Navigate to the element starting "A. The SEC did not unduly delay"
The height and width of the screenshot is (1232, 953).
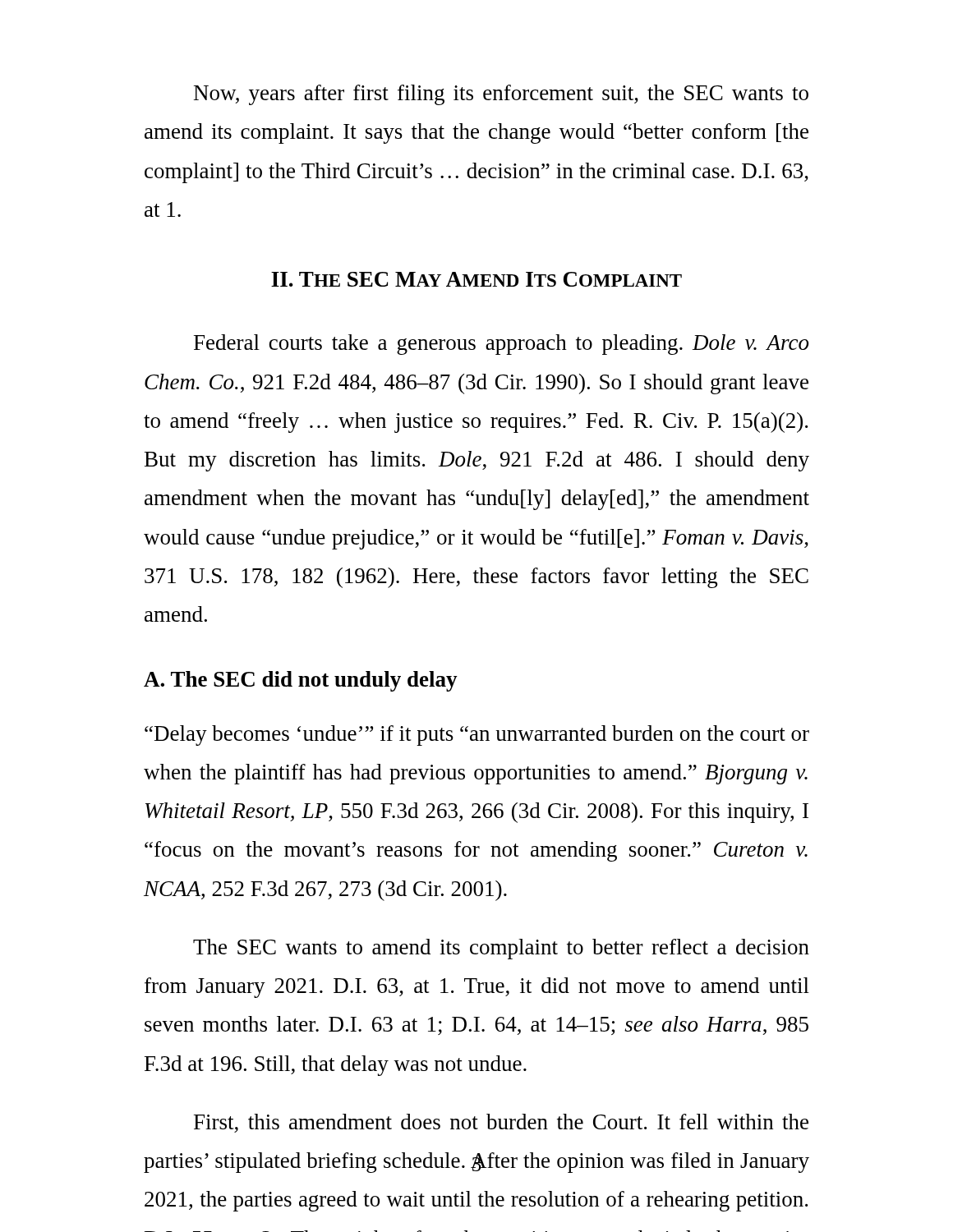pos(300,679)
